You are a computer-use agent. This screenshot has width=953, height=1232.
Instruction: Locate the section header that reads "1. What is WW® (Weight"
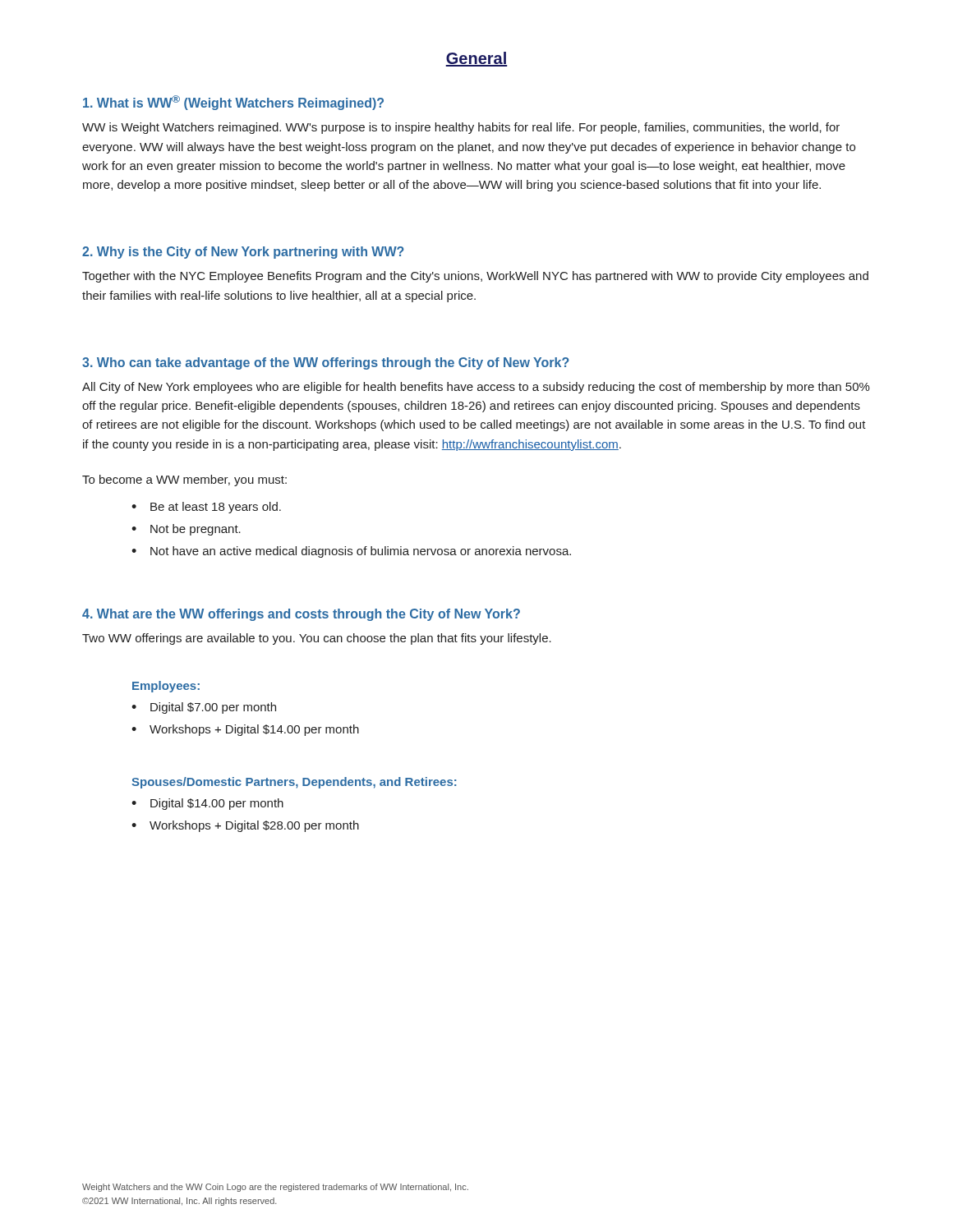pos(233,102)
